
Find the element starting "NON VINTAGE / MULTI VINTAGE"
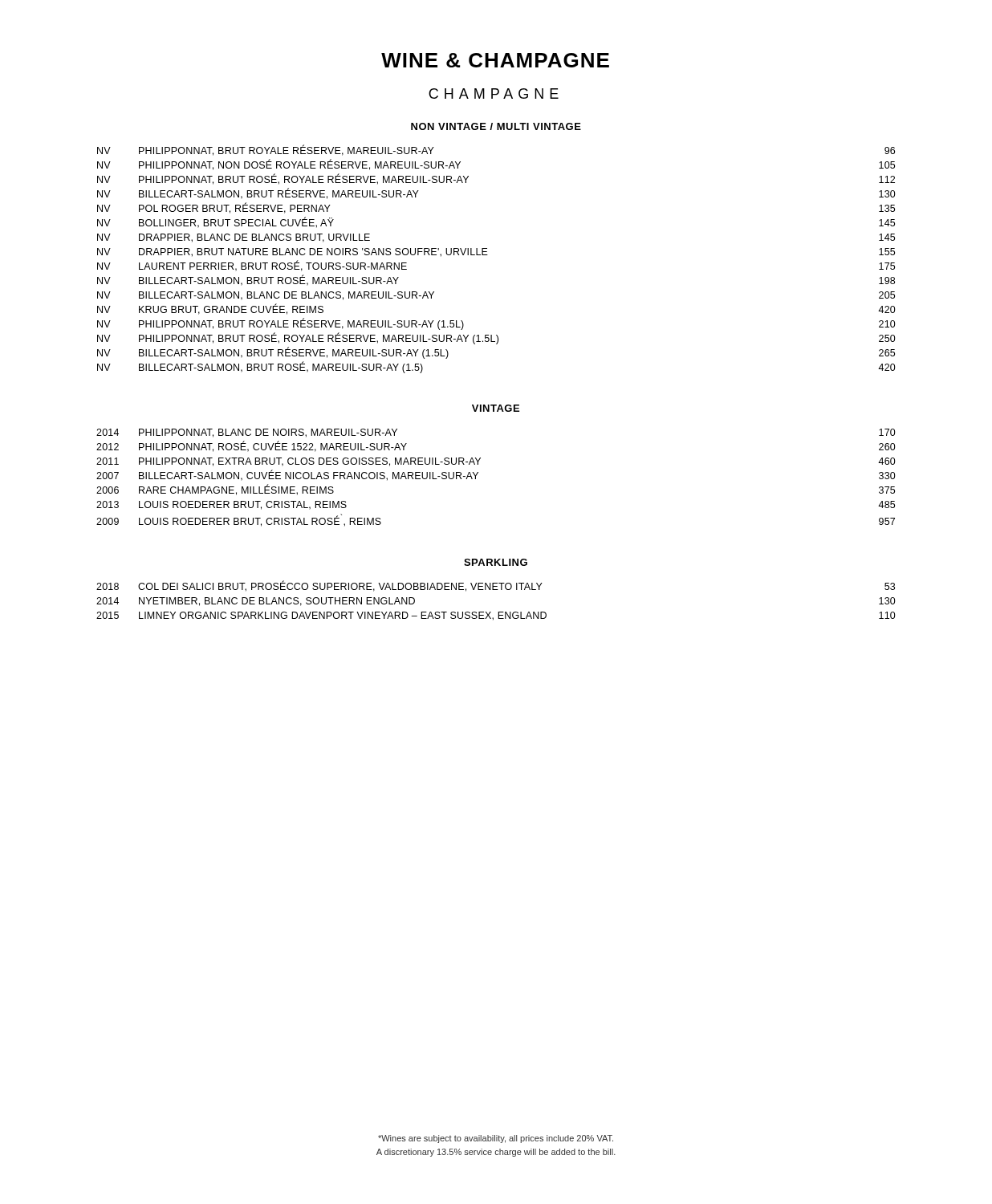click(x=496, y=126)
